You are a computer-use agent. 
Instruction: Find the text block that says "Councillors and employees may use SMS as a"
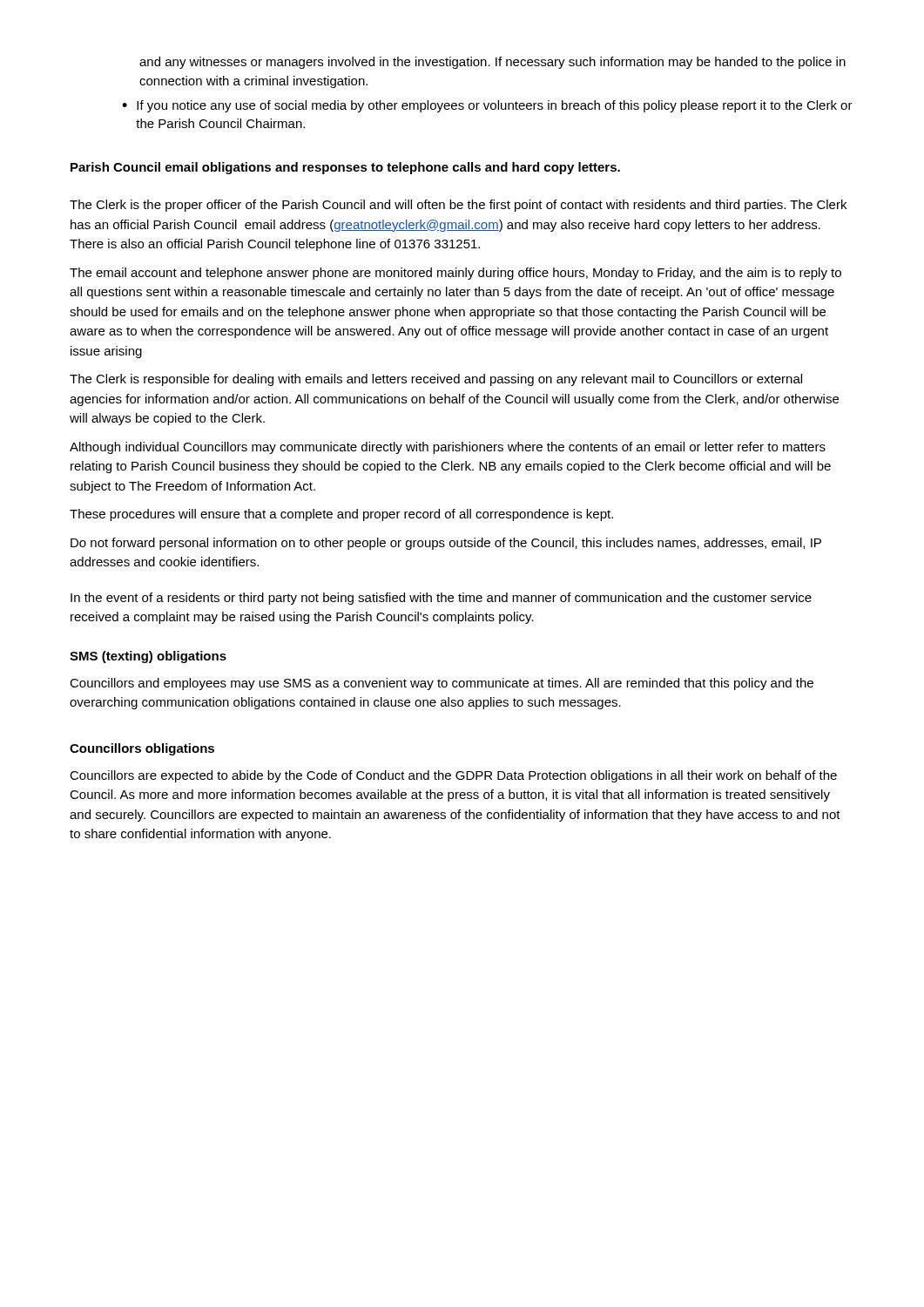442,692
